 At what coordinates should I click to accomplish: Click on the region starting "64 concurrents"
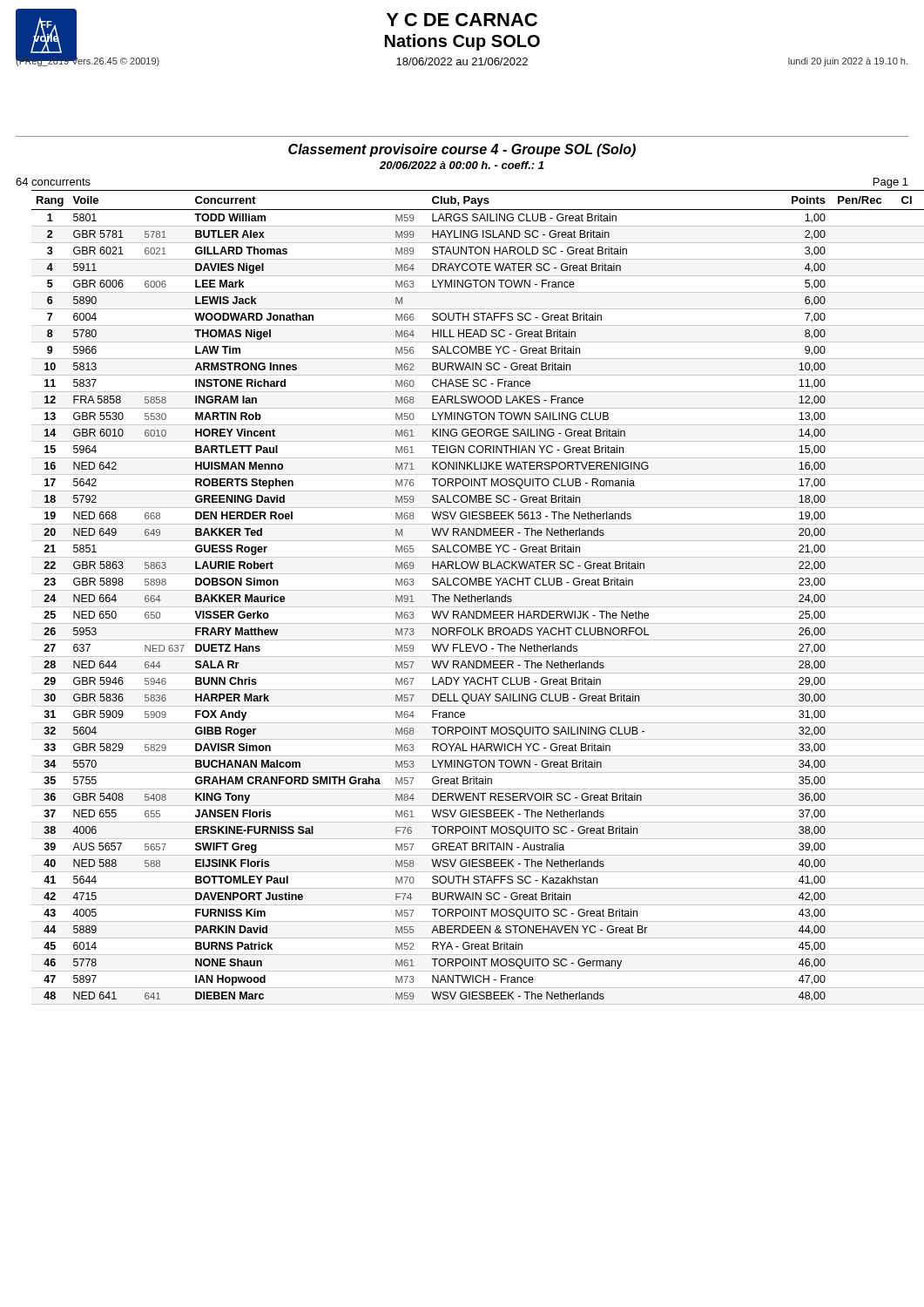click(53, 182)
